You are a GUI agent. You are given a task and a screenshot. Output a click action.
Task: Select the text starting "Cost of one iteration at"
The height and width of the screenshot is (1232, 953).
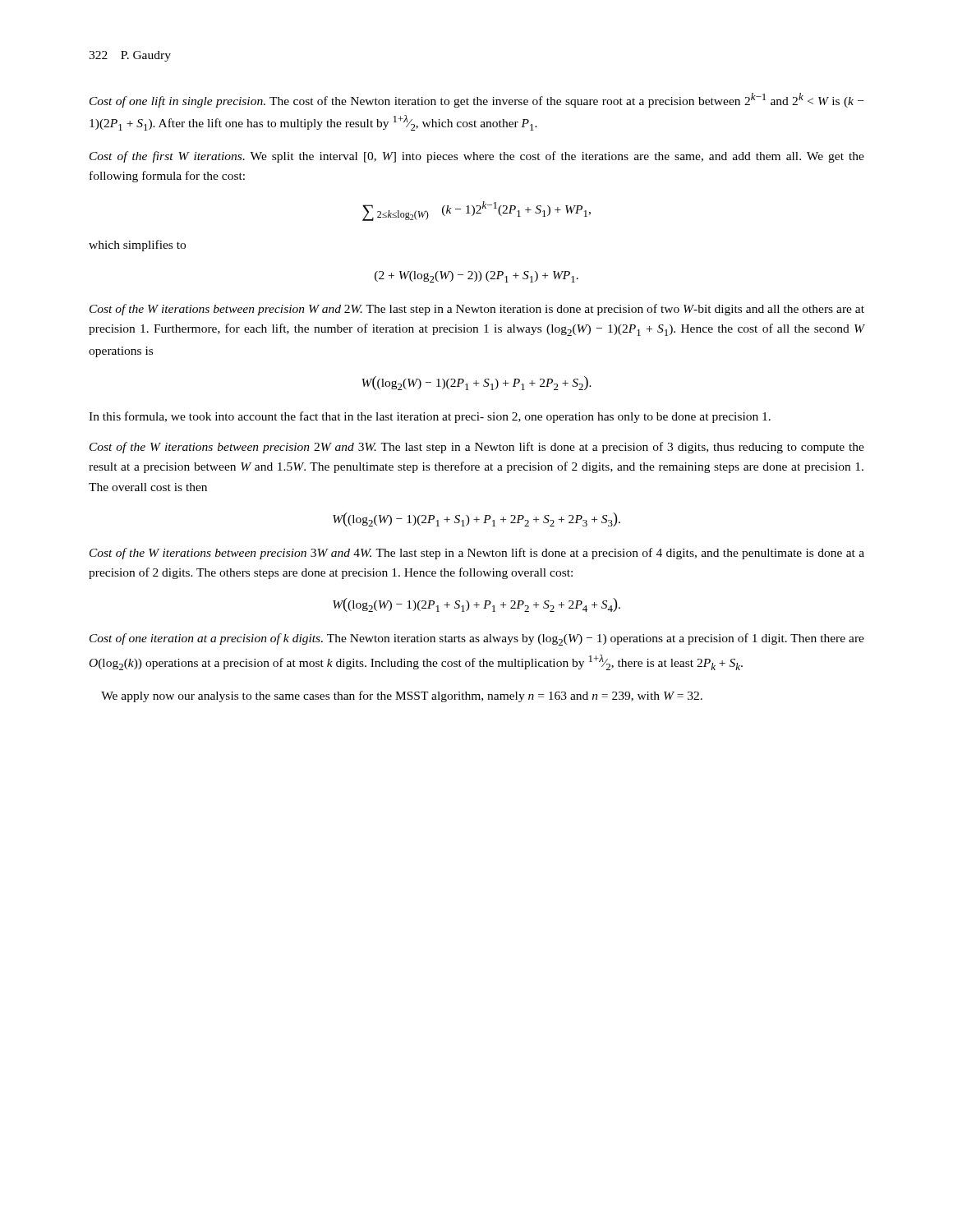[x=476, y=652]
